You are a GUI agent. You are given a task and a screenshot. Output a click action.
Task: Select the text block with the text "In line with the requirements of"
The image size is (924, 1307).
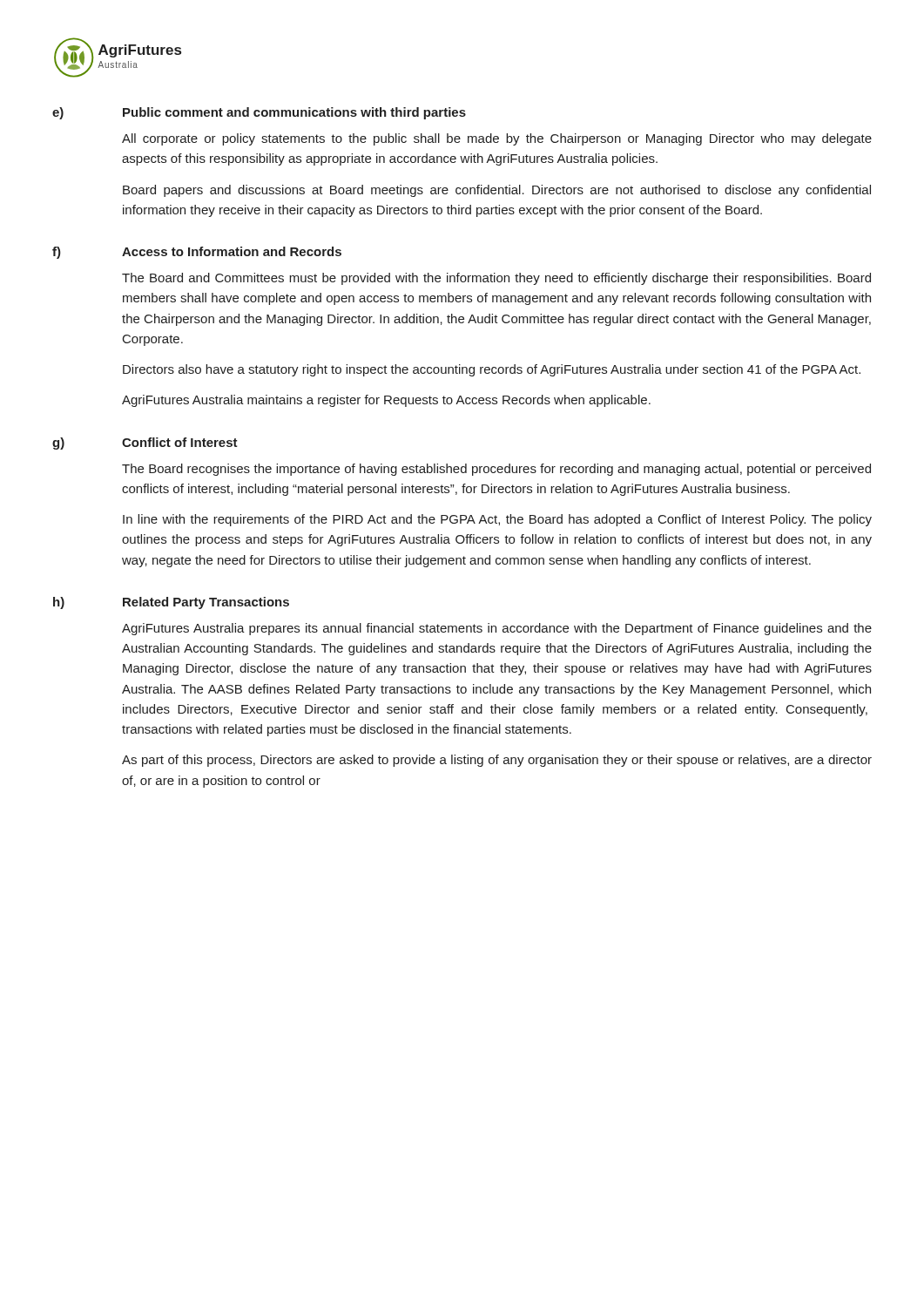[x=497, y=539]
